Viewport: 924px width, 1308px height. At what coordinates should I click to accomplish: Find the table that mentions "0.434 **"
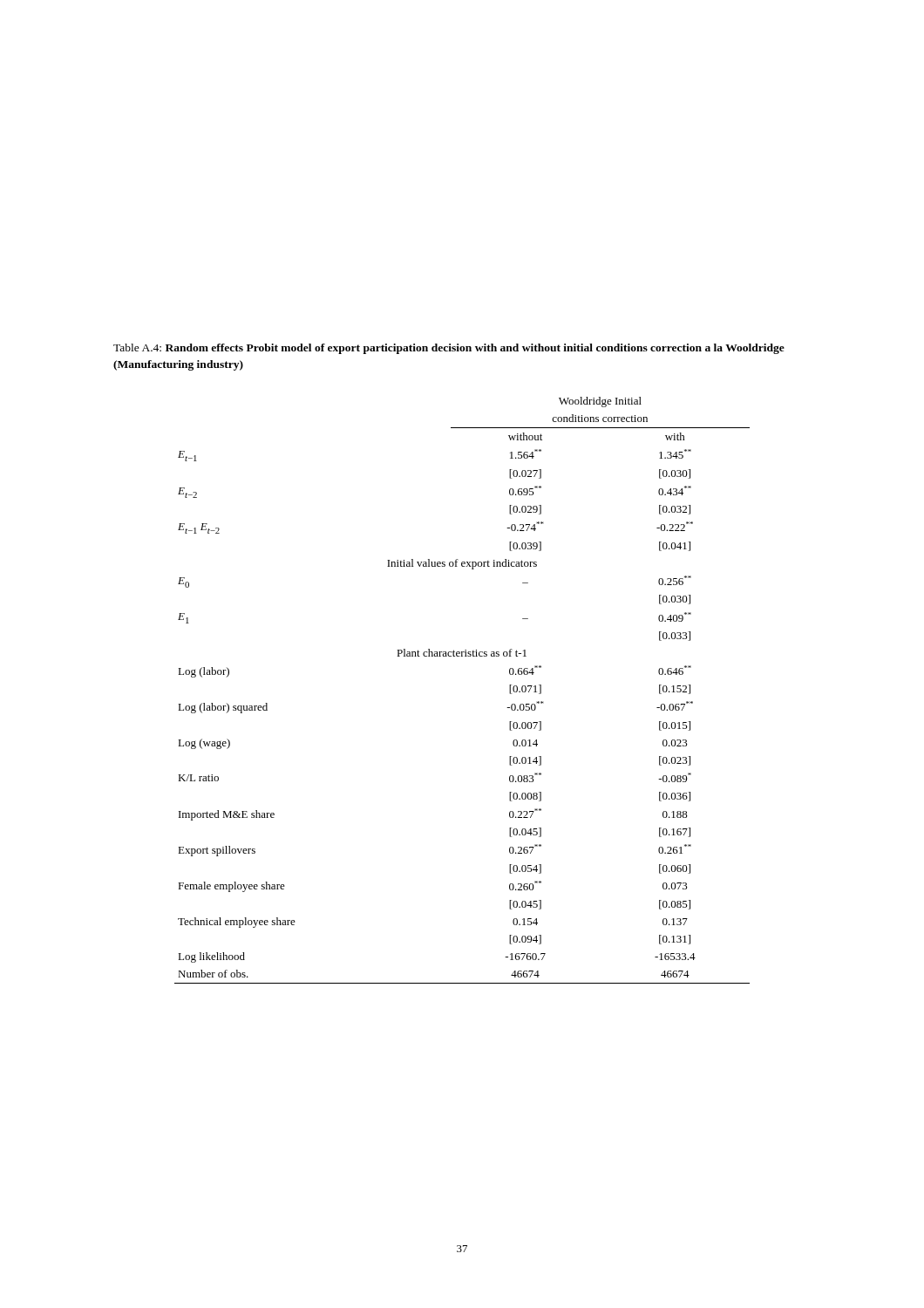462,688
